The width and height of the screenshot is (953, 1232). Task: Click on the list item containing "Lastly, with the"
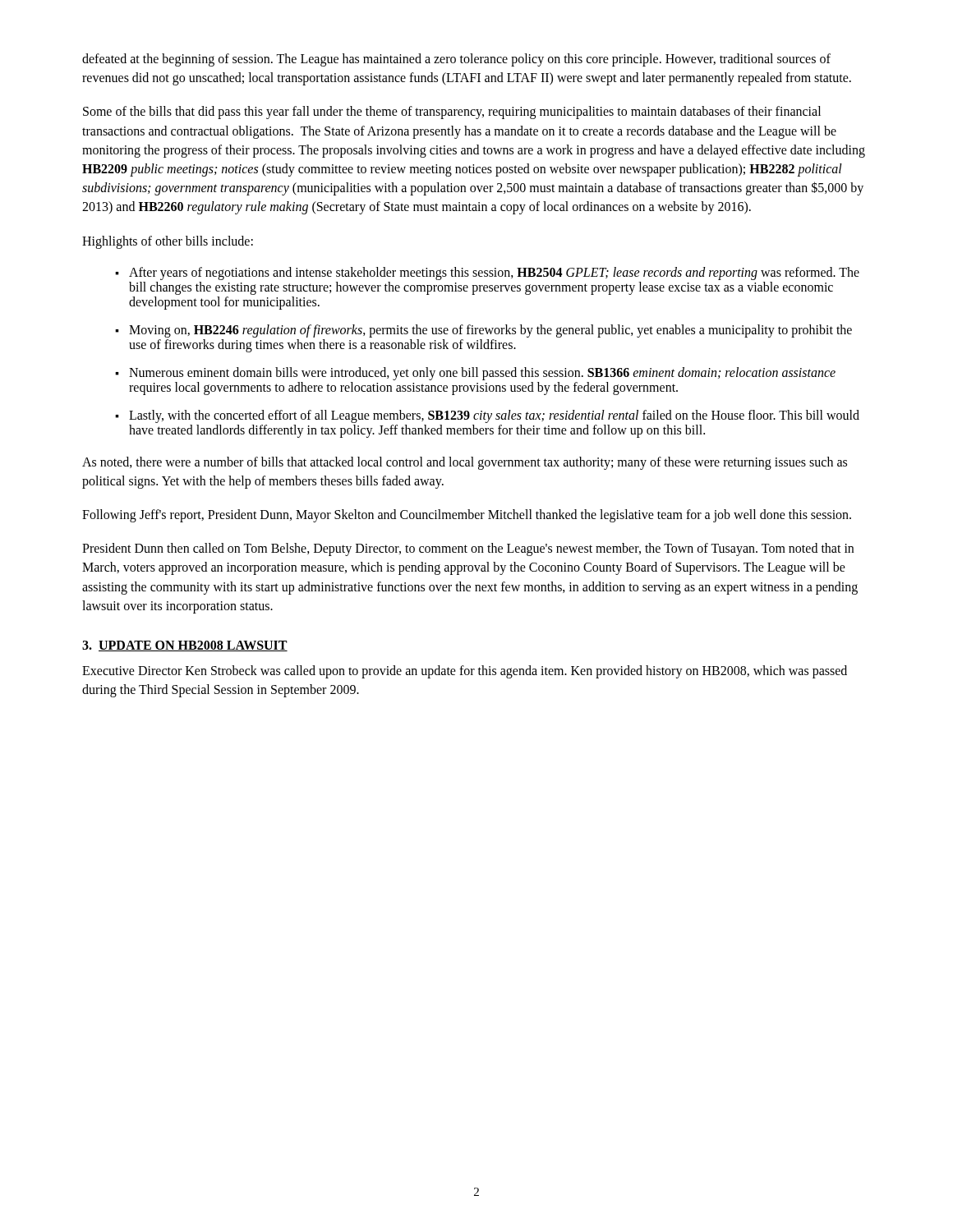coord(500,423)
